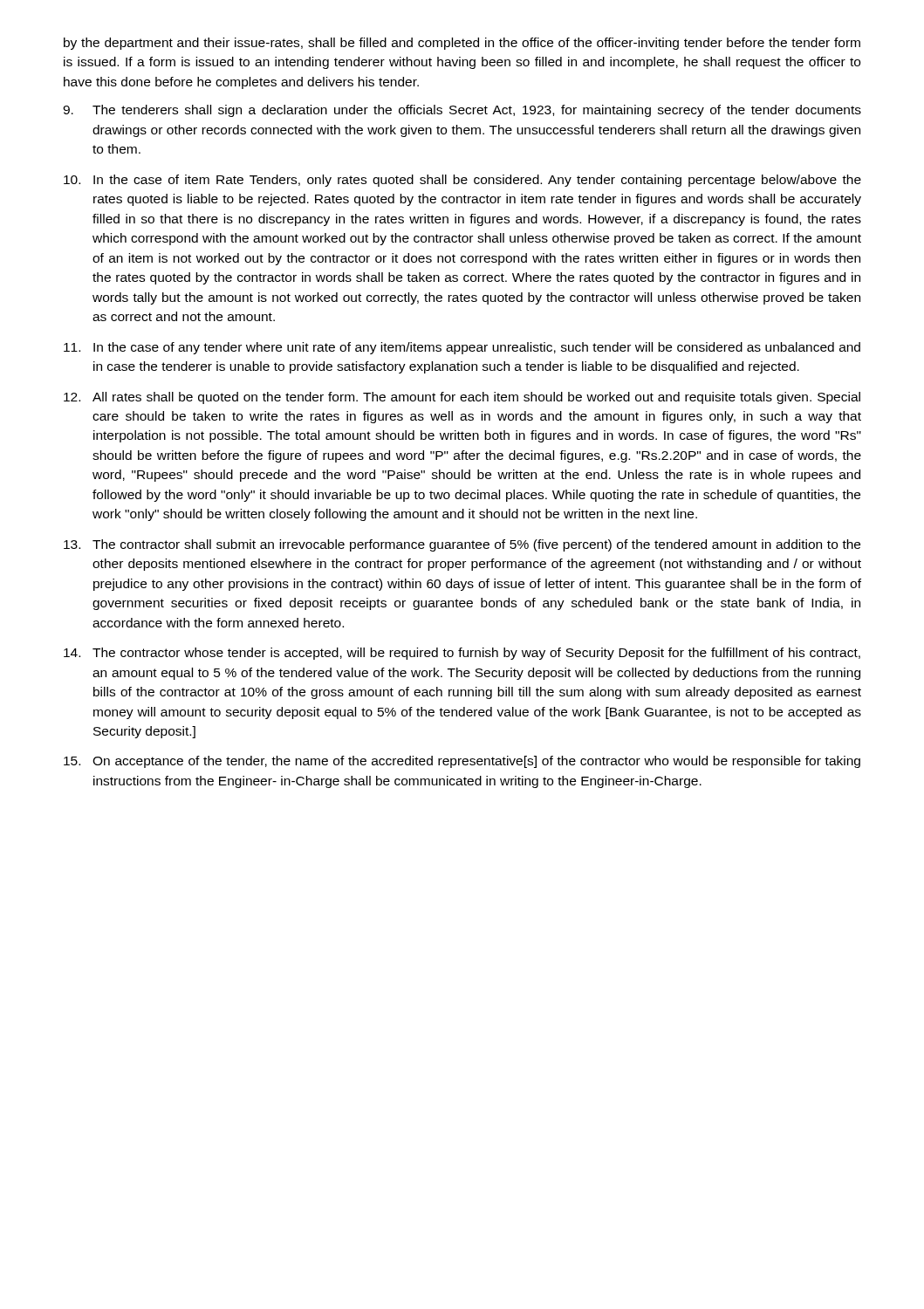Locate the block of text that opens with "13. The contractor shall submit"
Viewport: 924px width, 1309px height.
click(x=462, y=584)
